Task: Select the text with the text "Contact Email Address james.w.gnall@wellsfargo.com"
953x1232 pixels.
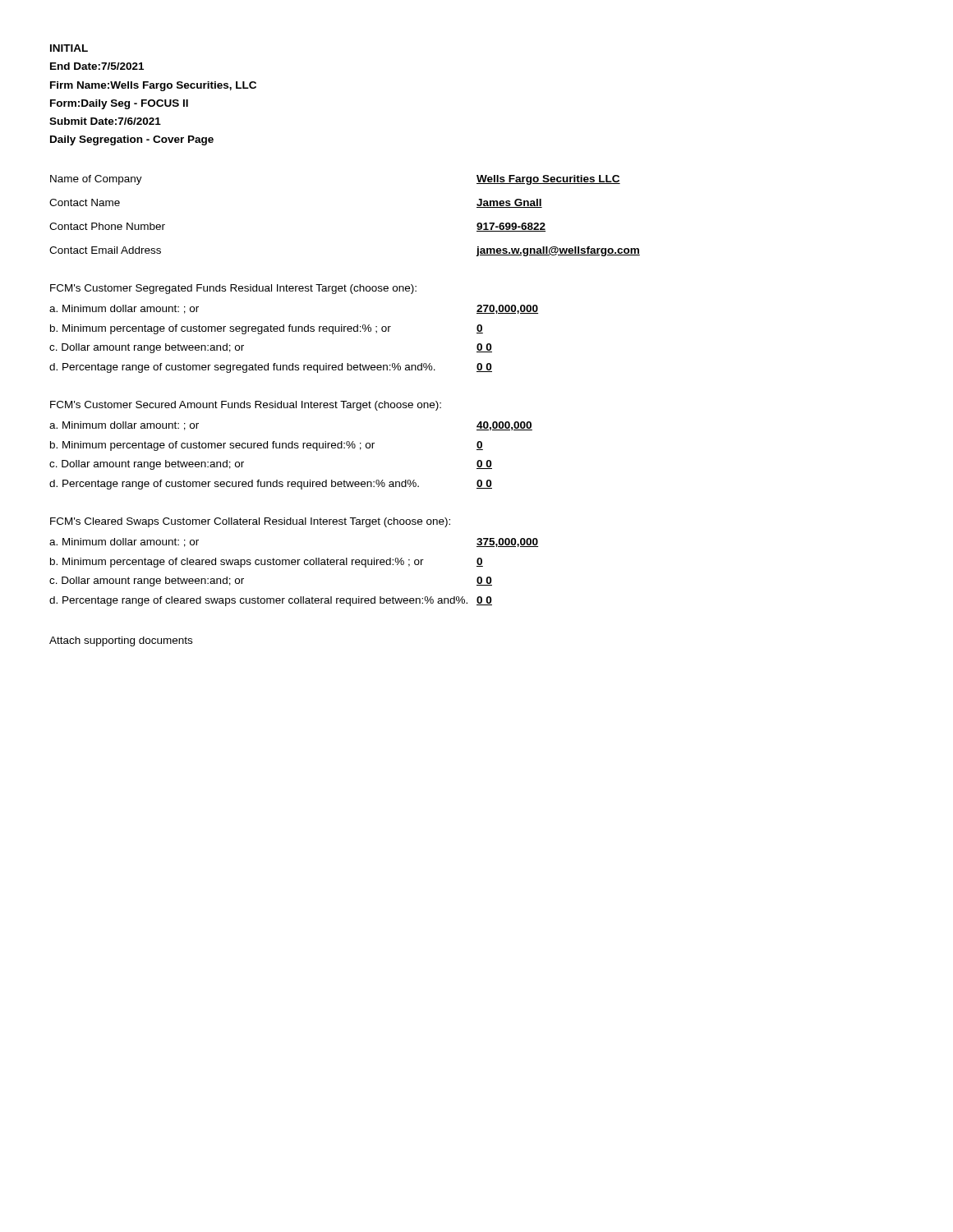Action: tap(476, 250)
